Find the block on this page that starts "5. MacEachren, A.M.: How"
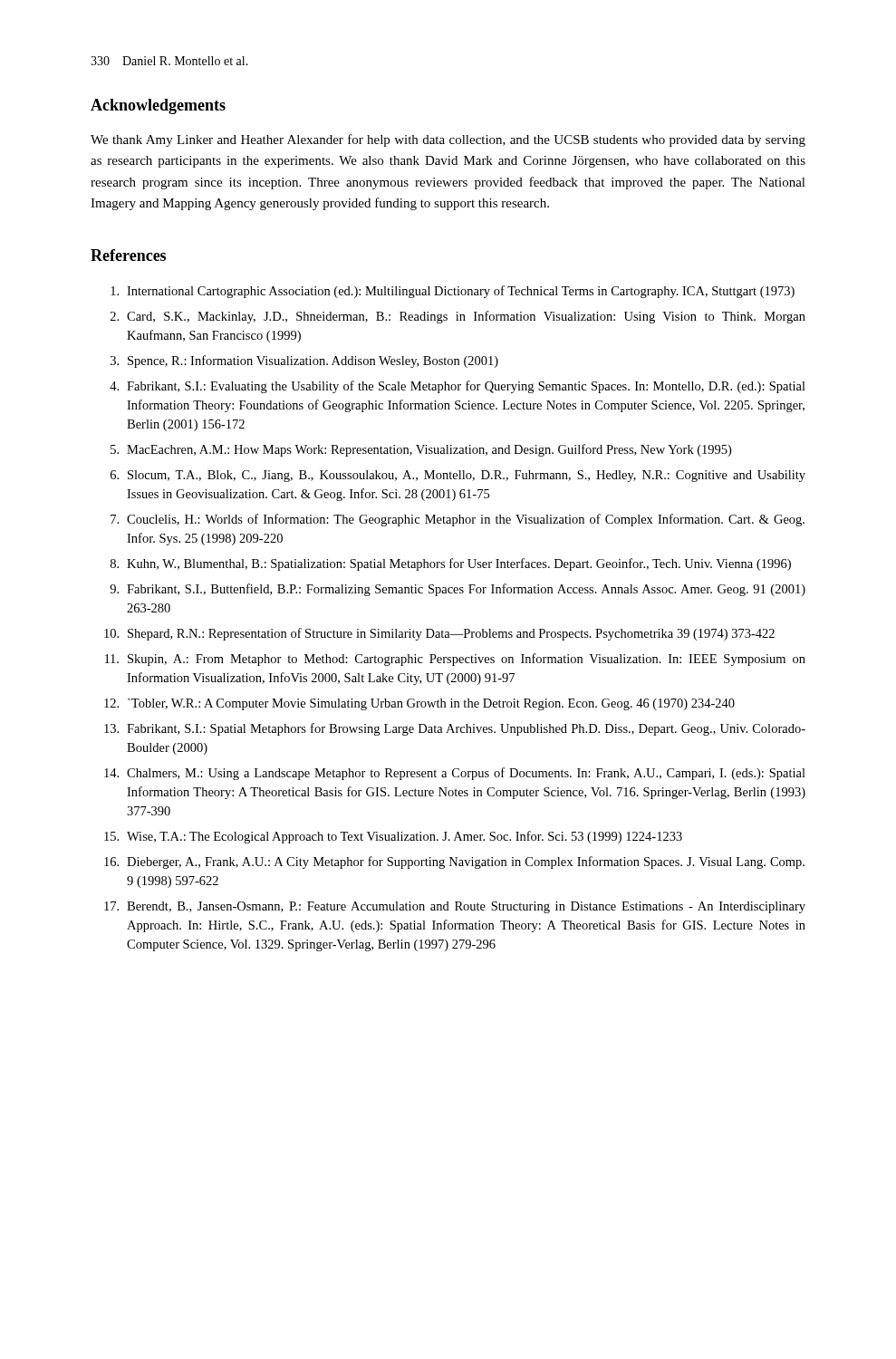The width and height of the screenshot is (896, 1359). pos(448,450)
